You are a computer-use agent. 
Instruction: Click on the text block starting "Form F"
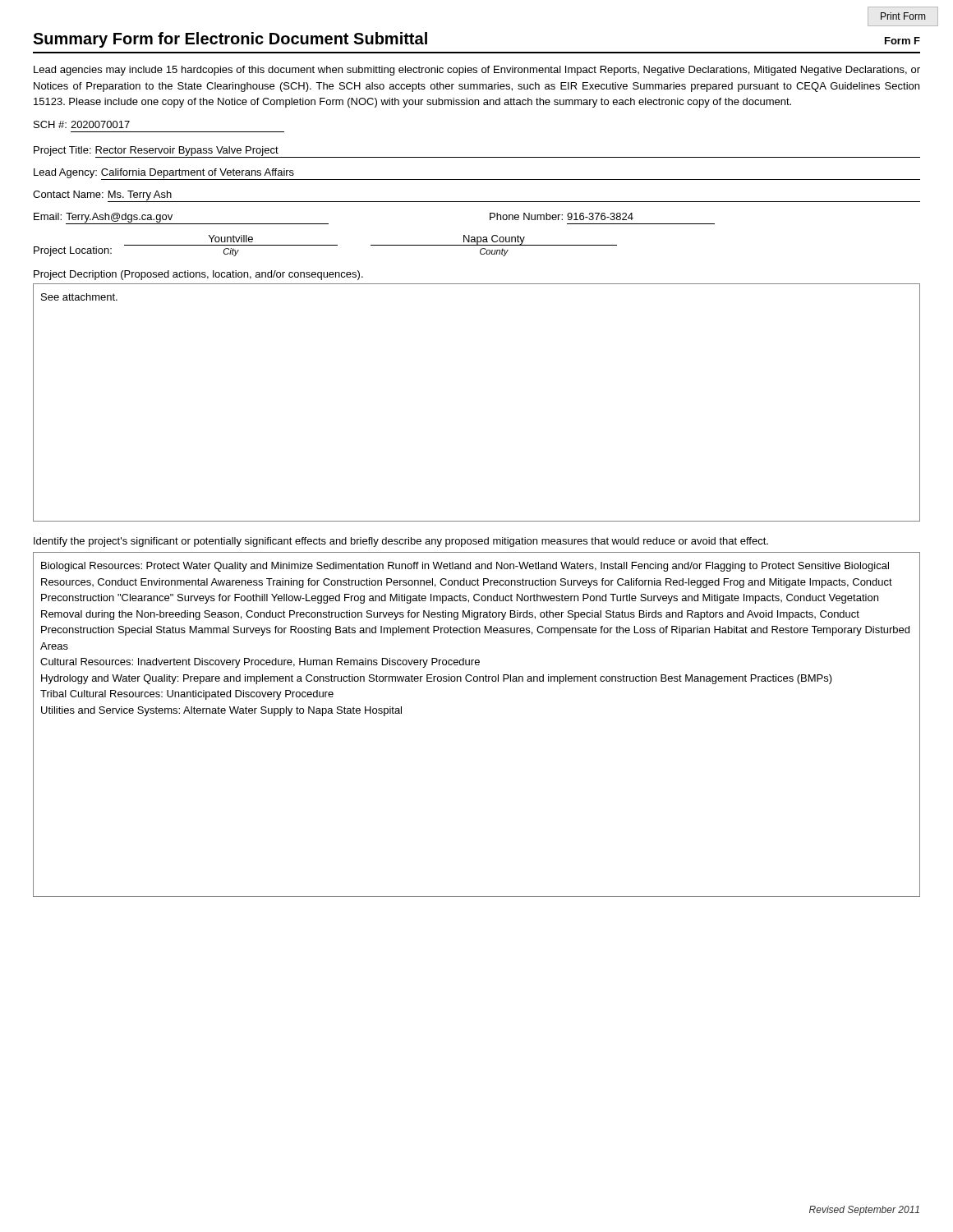click(x=902, y=41)
